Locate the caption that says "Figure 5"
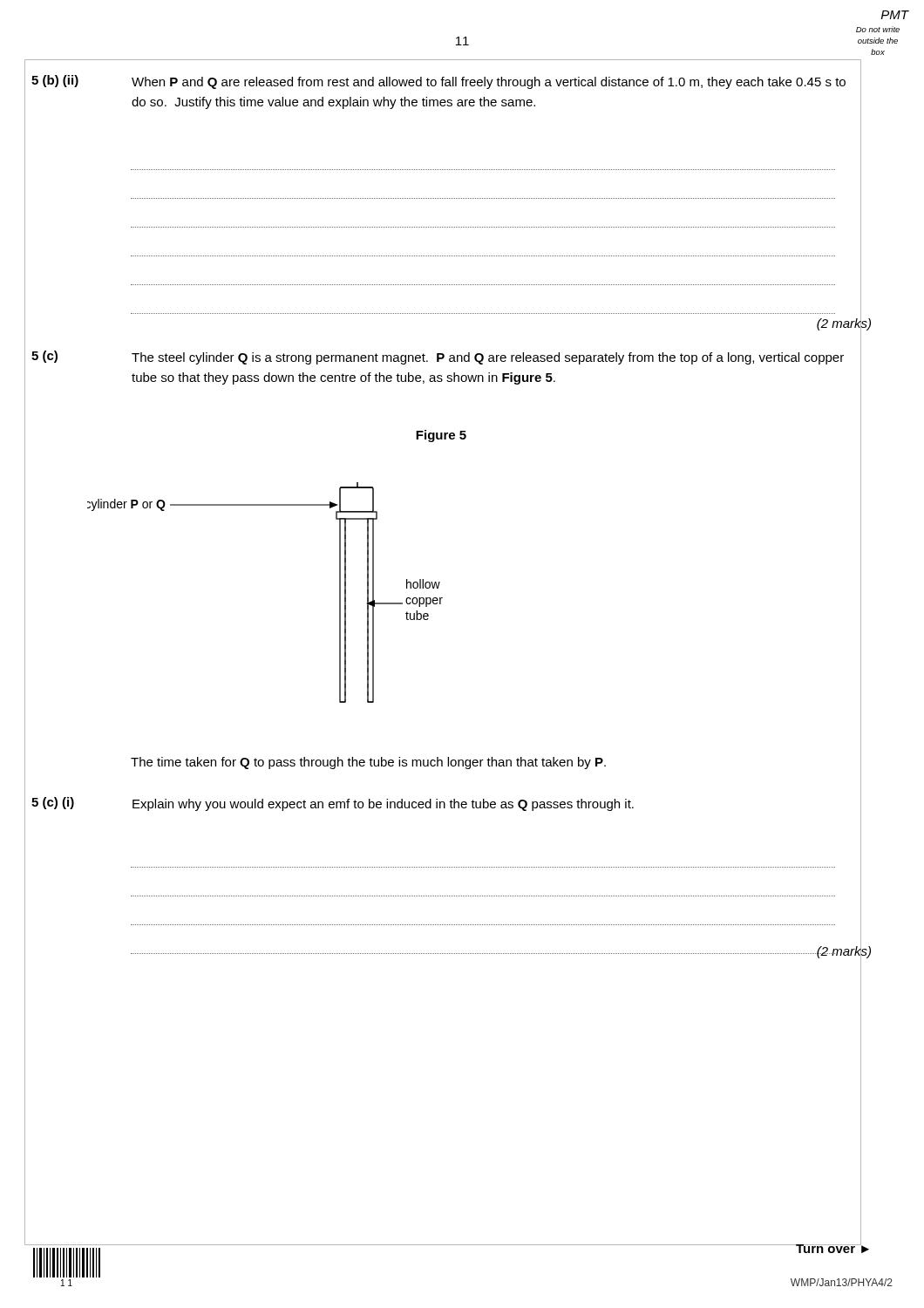Screen dimensions: 1308x924 (441, 435)
